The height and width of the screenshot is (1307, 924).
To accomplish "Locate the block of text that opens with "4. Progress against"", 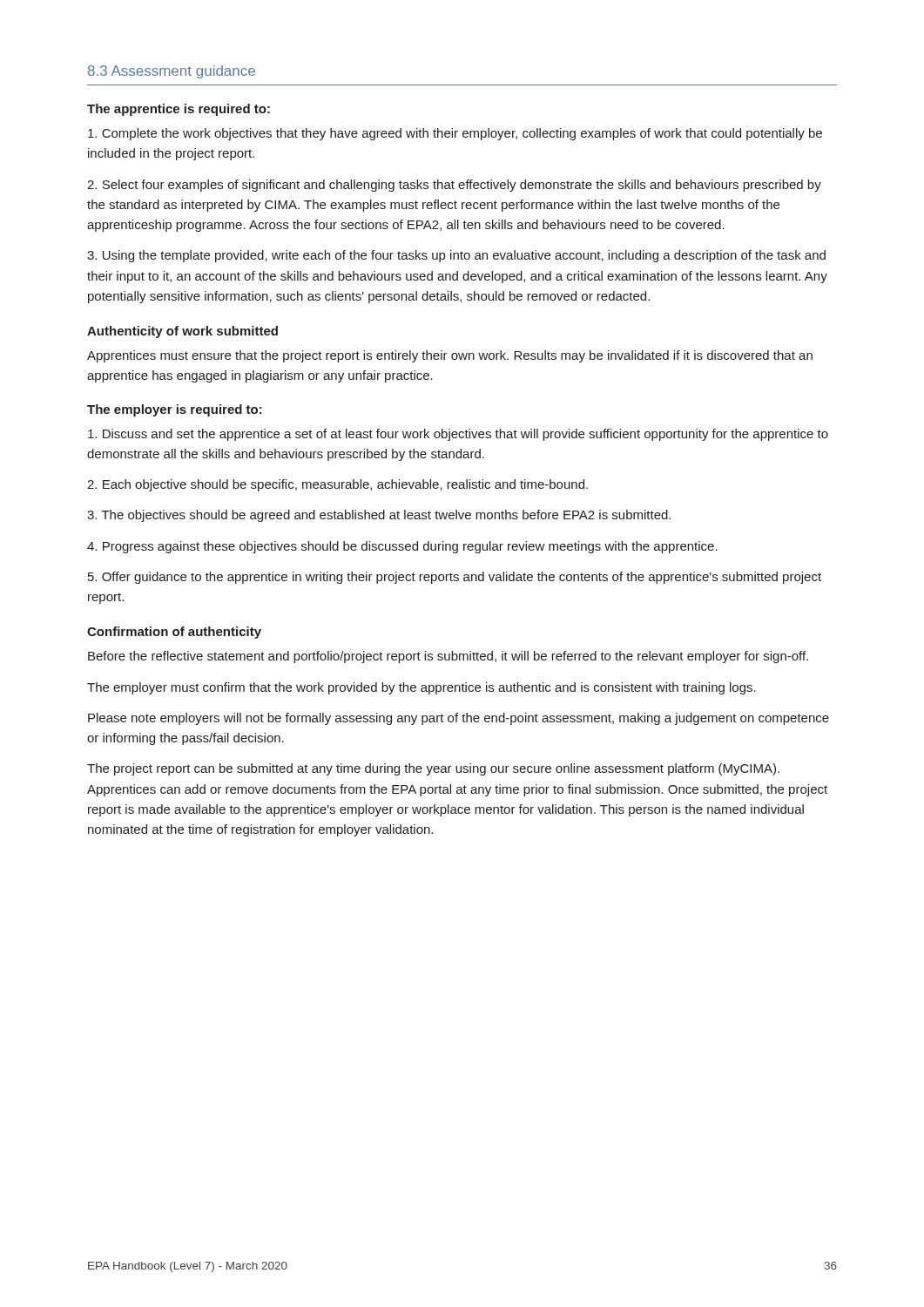I will point(403,545).
